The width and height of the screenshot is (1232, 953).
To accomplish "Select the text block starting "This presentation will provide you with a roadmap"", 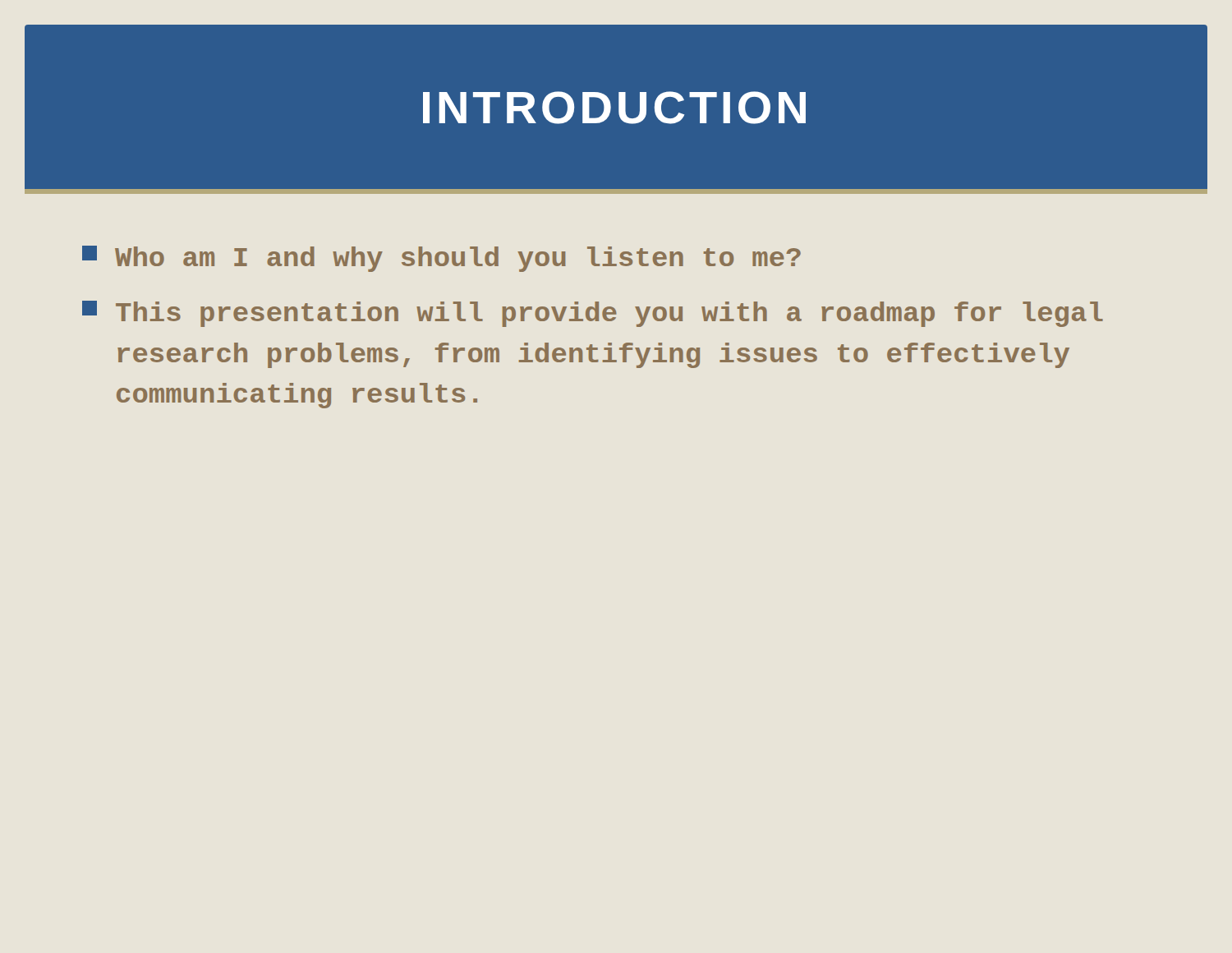I will pyautogui.click(x=616, y=355).
